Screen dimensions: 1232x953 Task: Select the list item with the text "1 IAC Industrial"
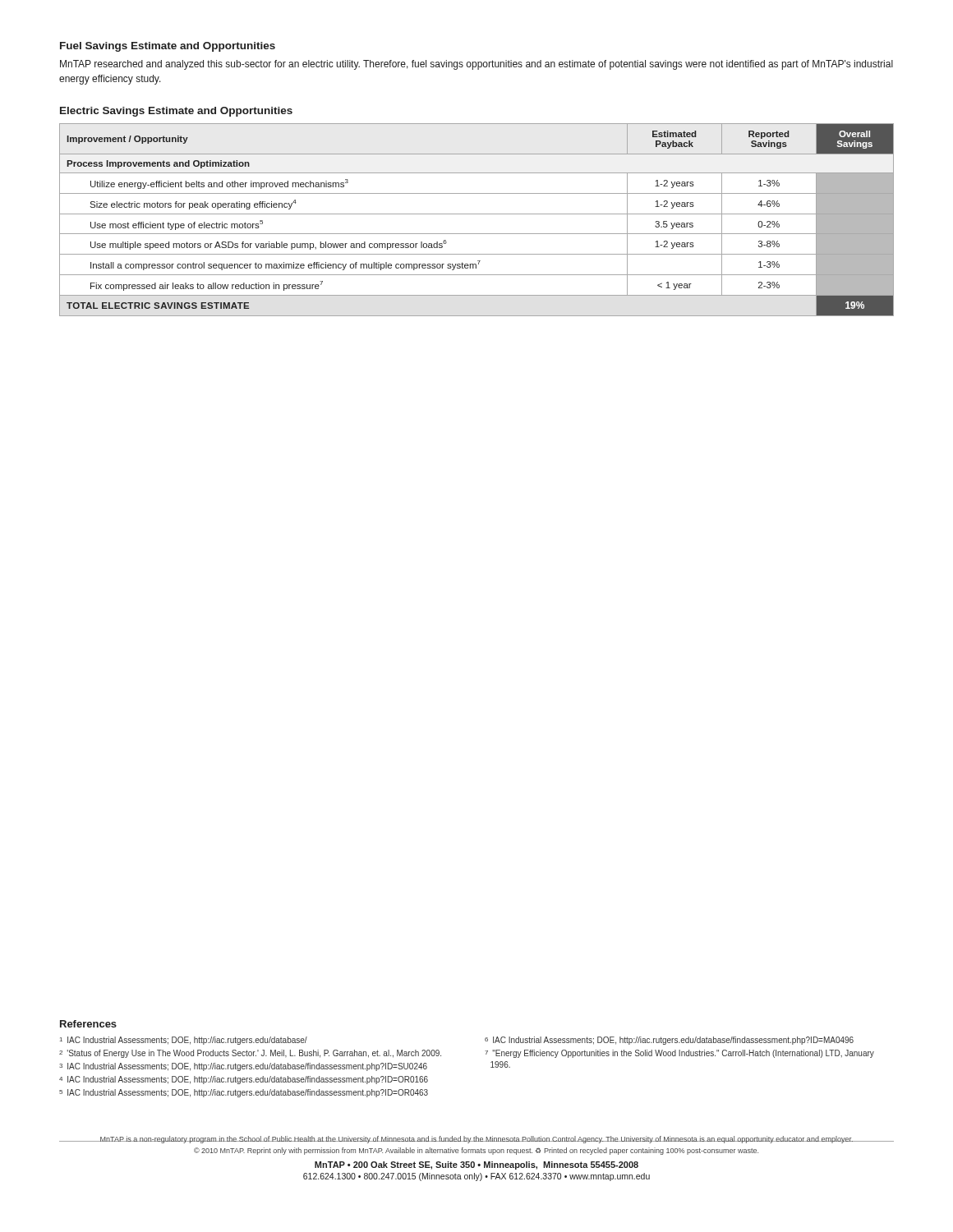tap(183, 1041)
